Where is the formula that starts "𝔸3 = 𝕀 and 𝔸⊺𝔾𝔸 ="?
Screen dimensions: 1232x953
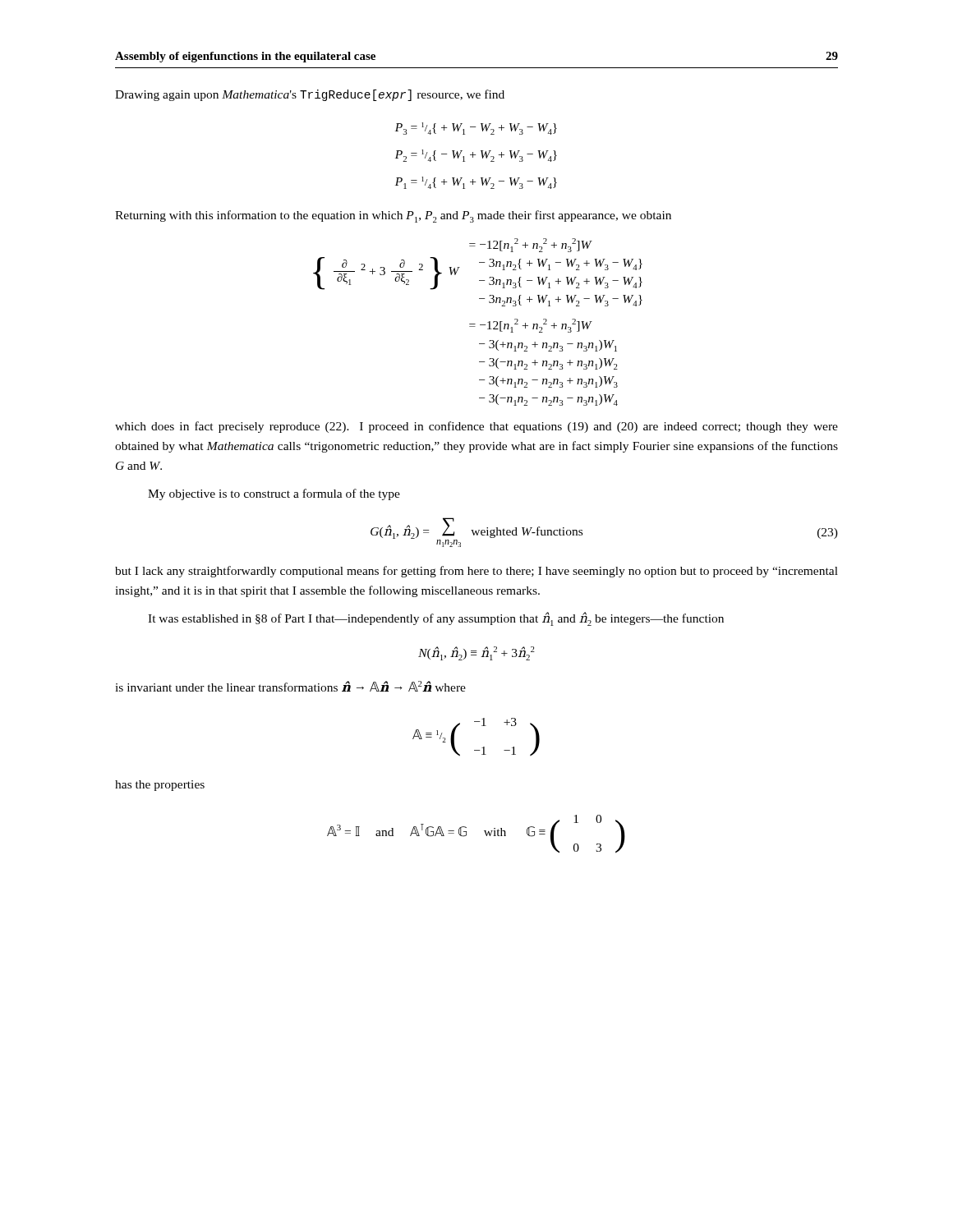(x=476, y=833)
